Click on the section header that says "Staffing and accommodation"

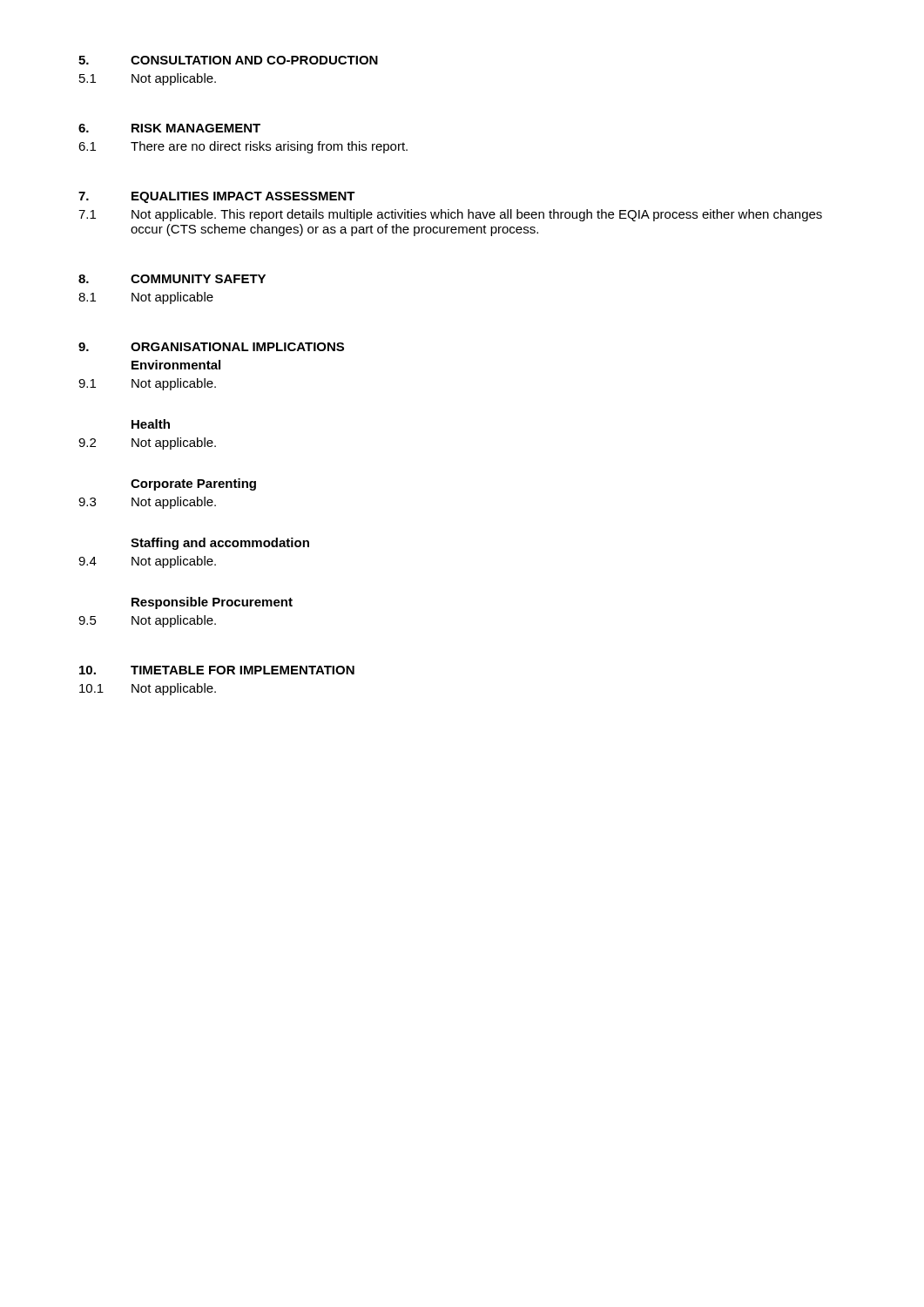click(x=220, y=542)
